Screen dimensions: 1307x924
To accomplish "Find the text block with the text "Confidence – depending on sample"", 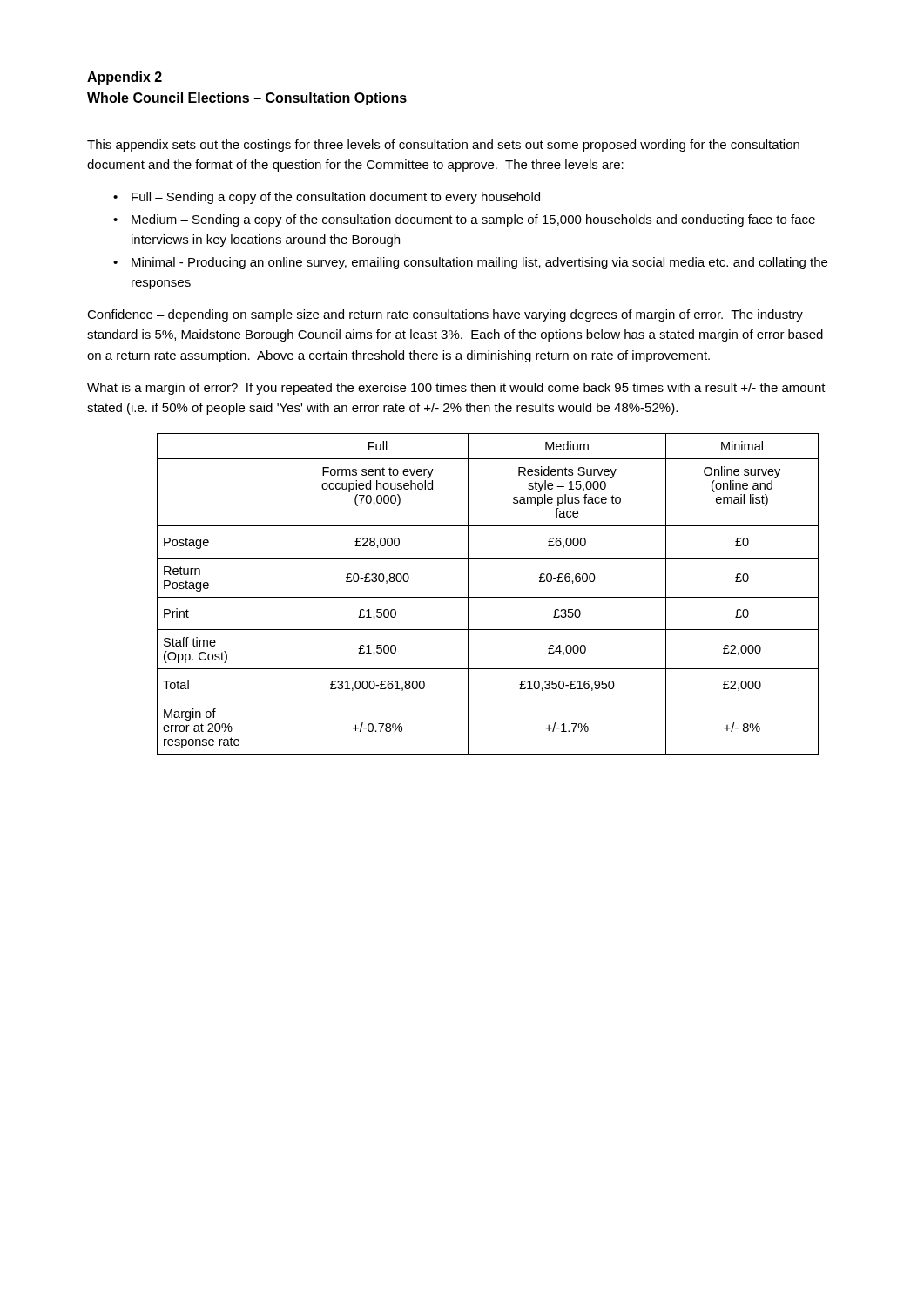I will [455, 334].
